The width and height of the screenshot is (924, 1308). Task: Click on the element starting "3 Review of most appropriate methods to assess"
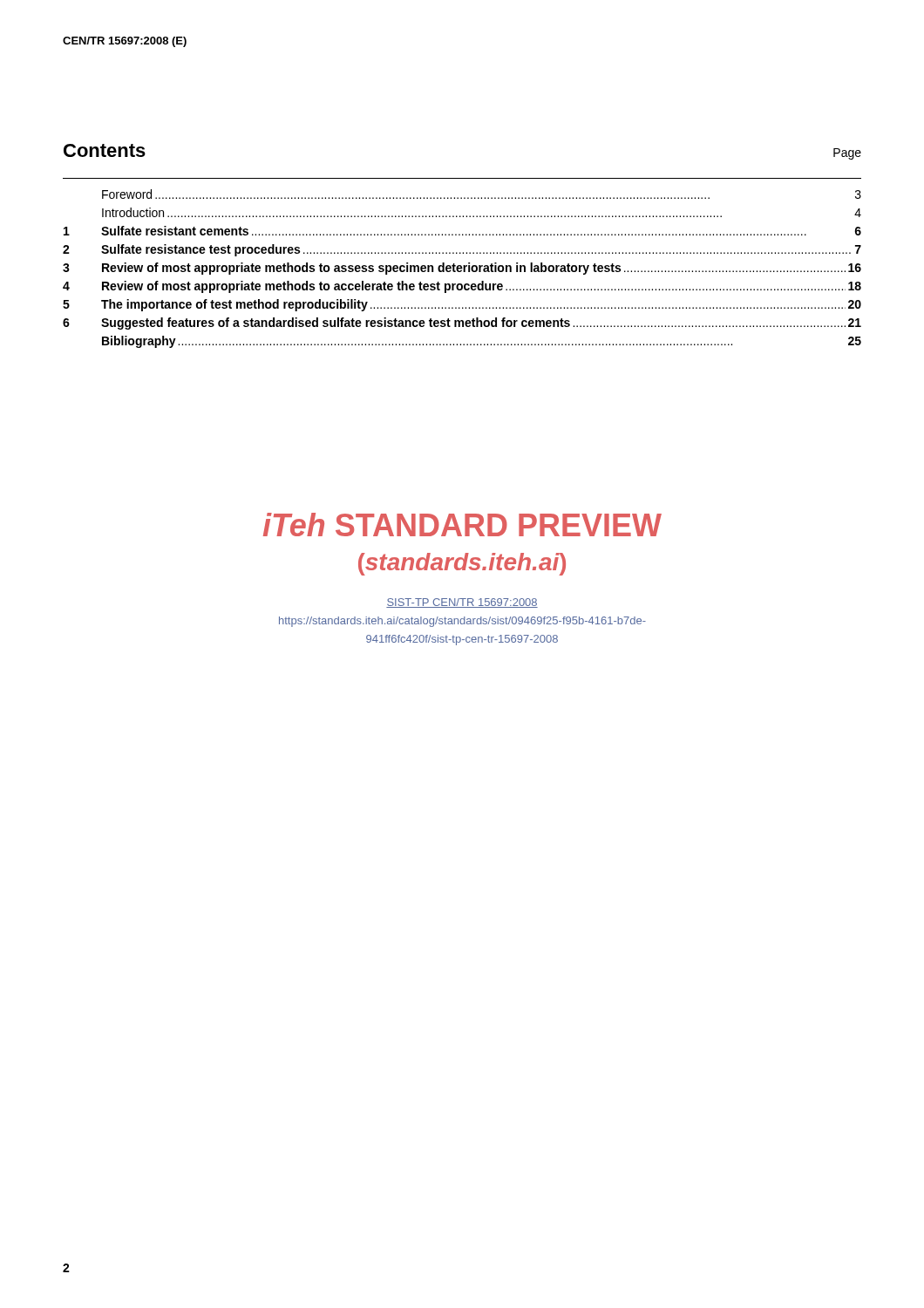[462, 268]
